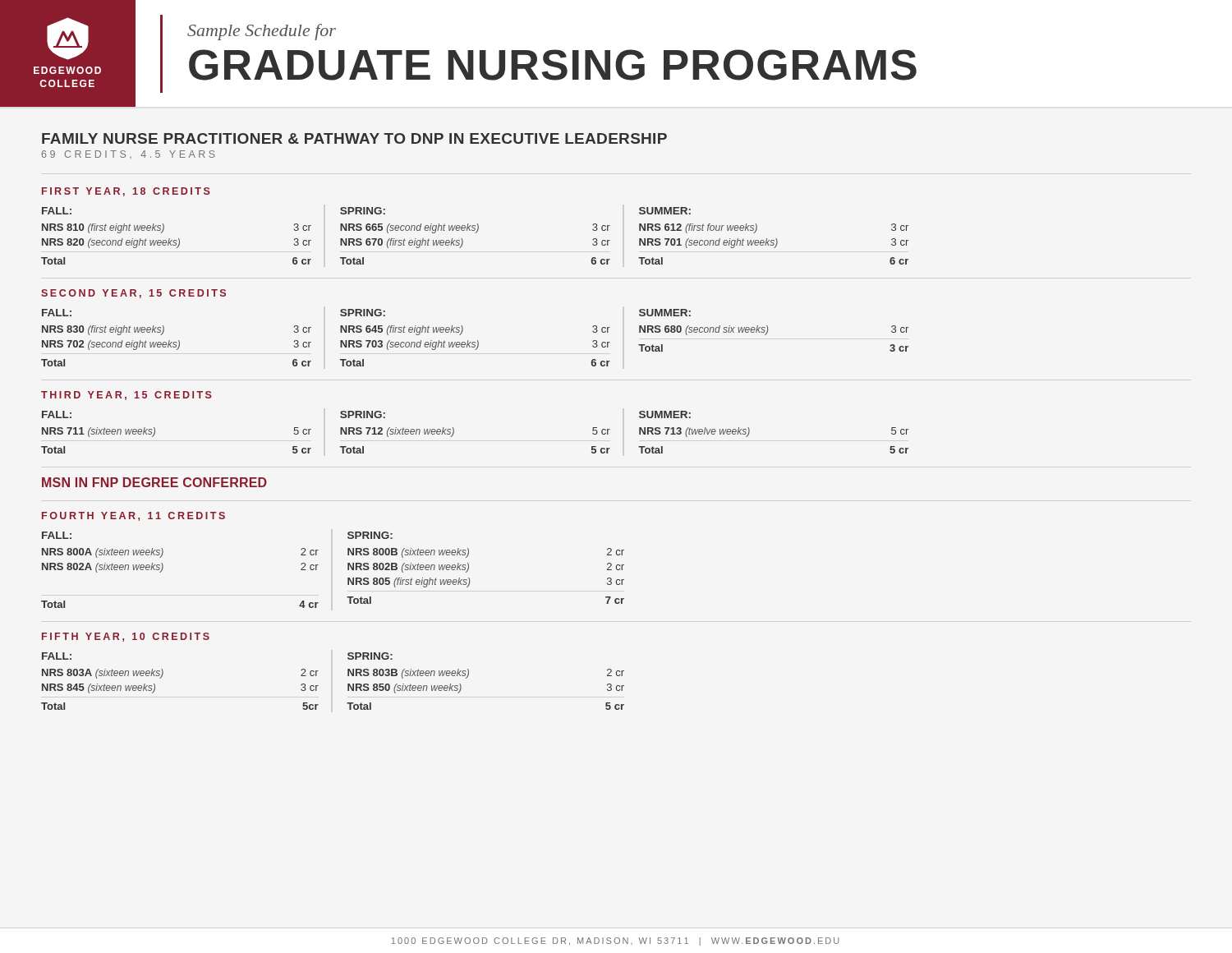1232x953 pixels.
Task: Locate the list item with the text "NRS 850 (sixteen weeks)3 cr"
Action: coord(409,688)
